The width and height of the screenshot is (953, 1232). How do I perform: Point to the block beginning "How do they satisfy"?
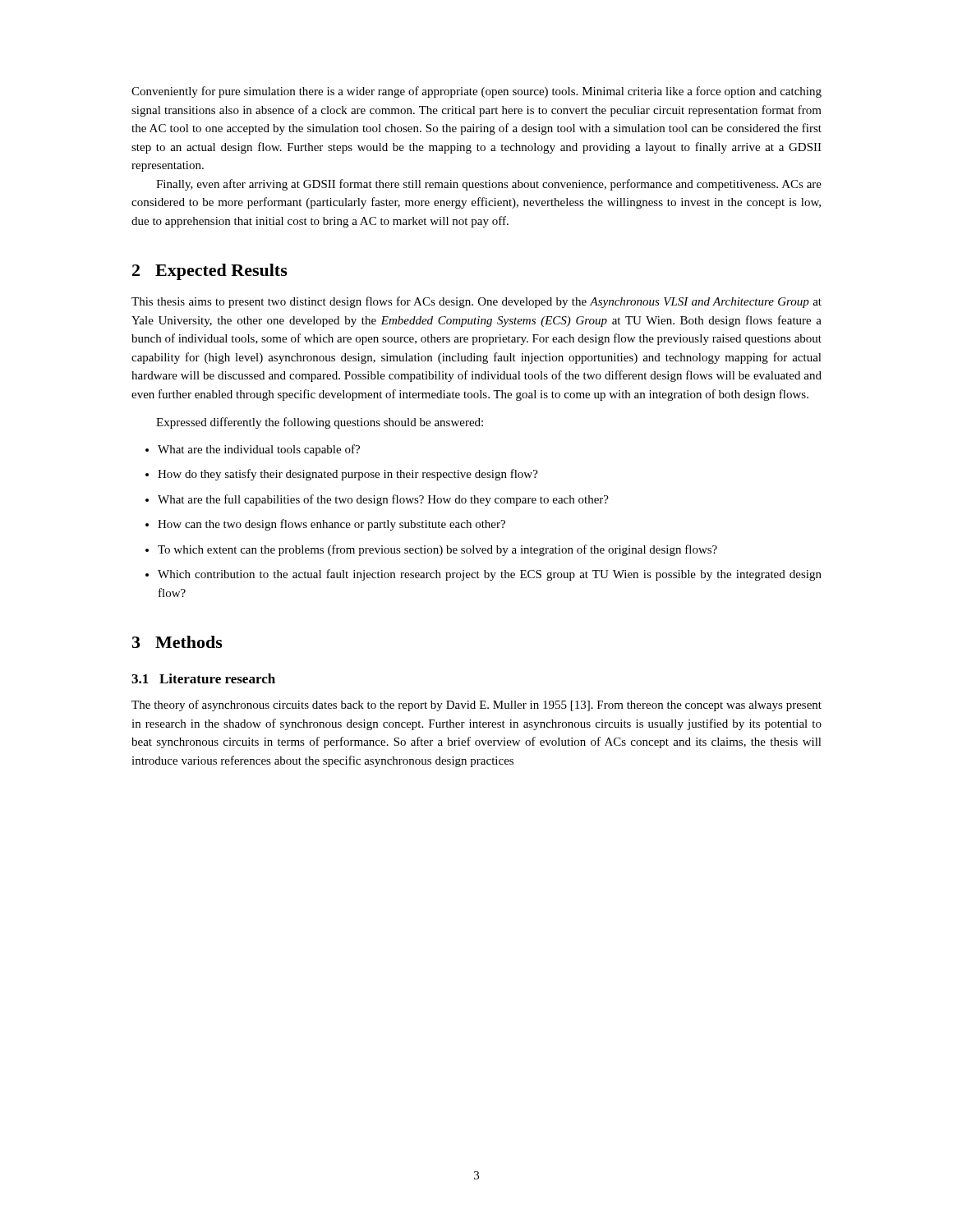click(x=490, y=474)
